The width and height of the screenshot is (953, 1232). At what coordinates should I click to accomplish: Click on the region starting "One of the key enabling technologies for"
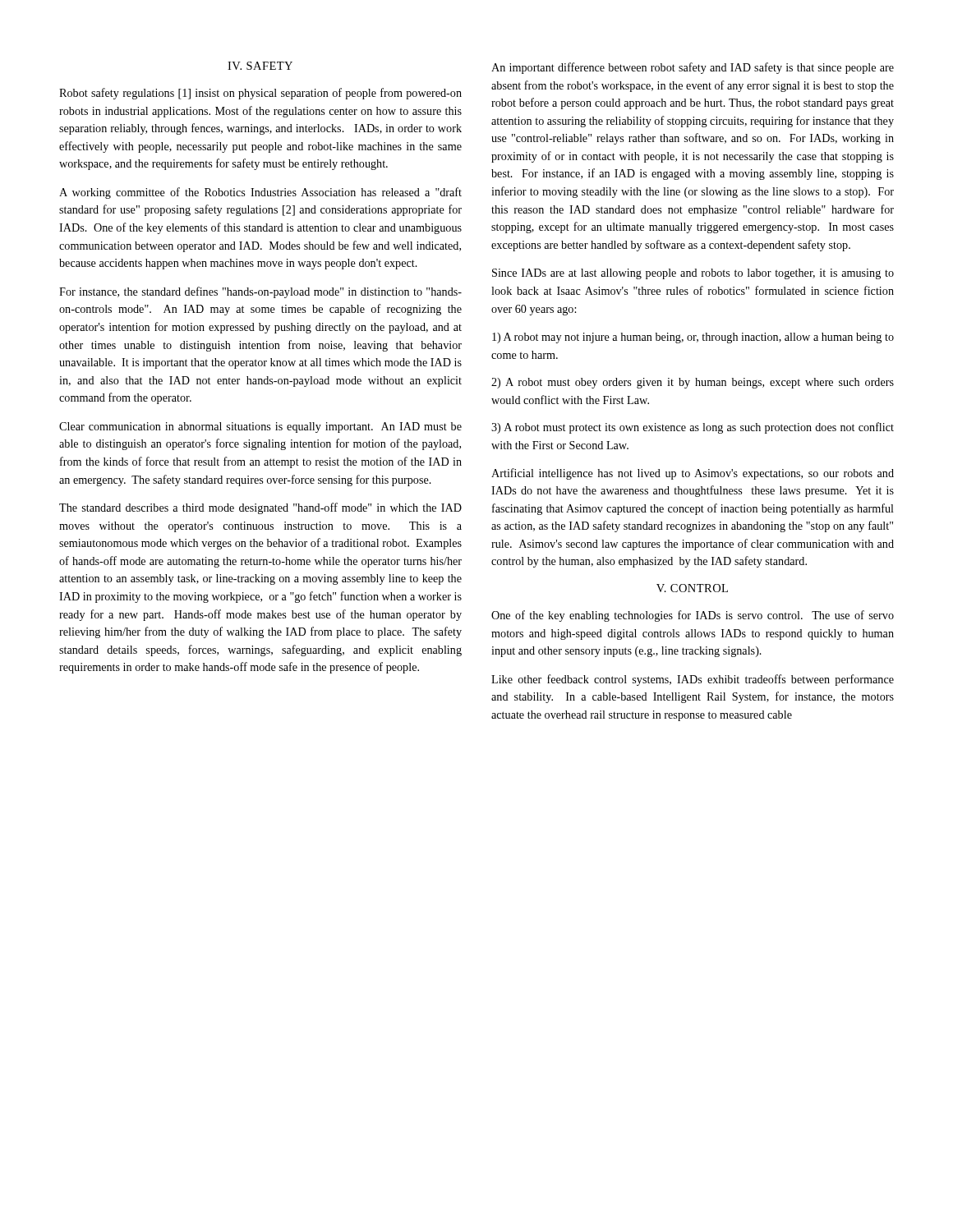coord(693,633)
